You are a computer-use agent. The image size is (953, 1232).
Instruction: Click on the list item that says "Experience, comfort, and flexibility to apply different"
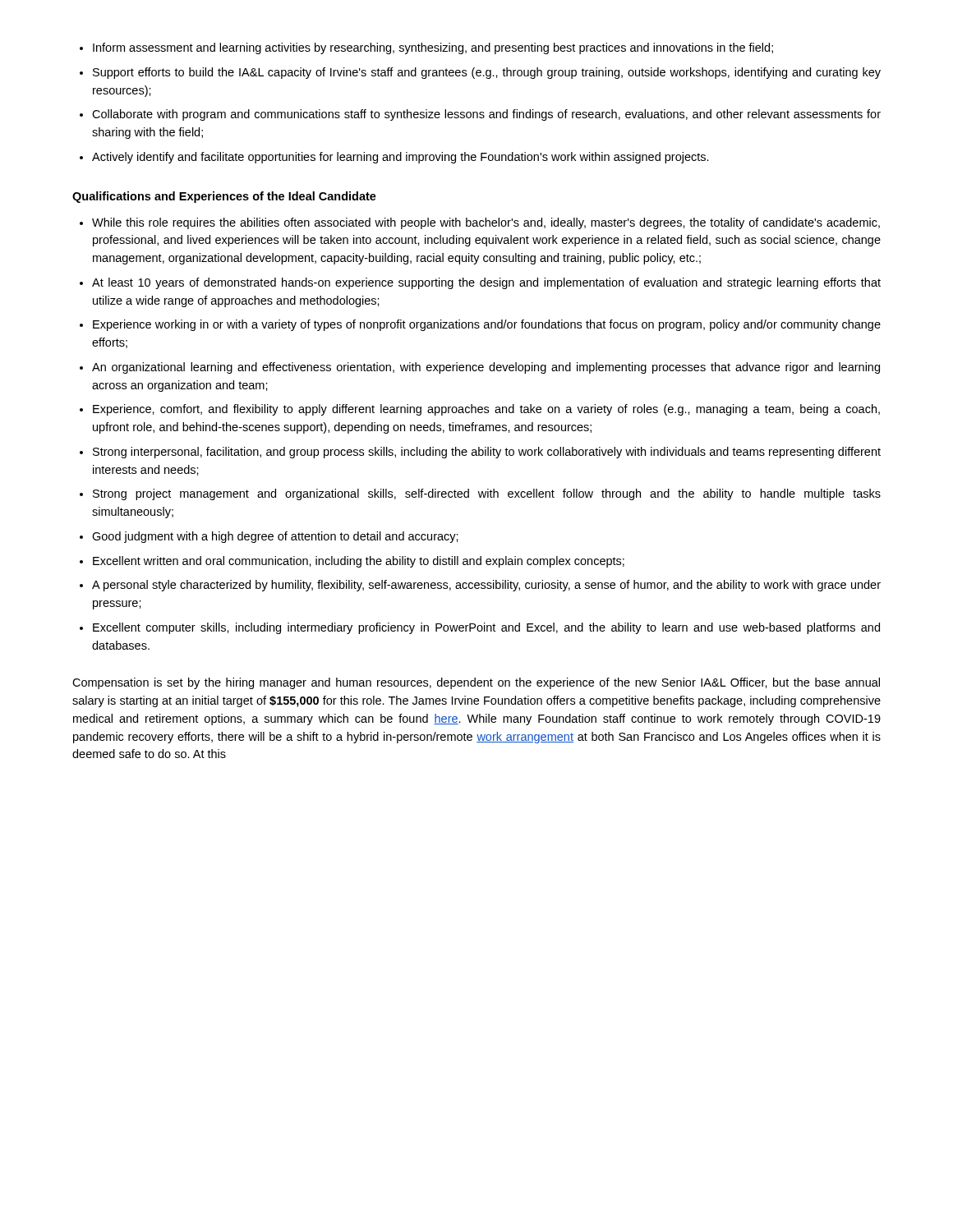click(x=486, y=419)
